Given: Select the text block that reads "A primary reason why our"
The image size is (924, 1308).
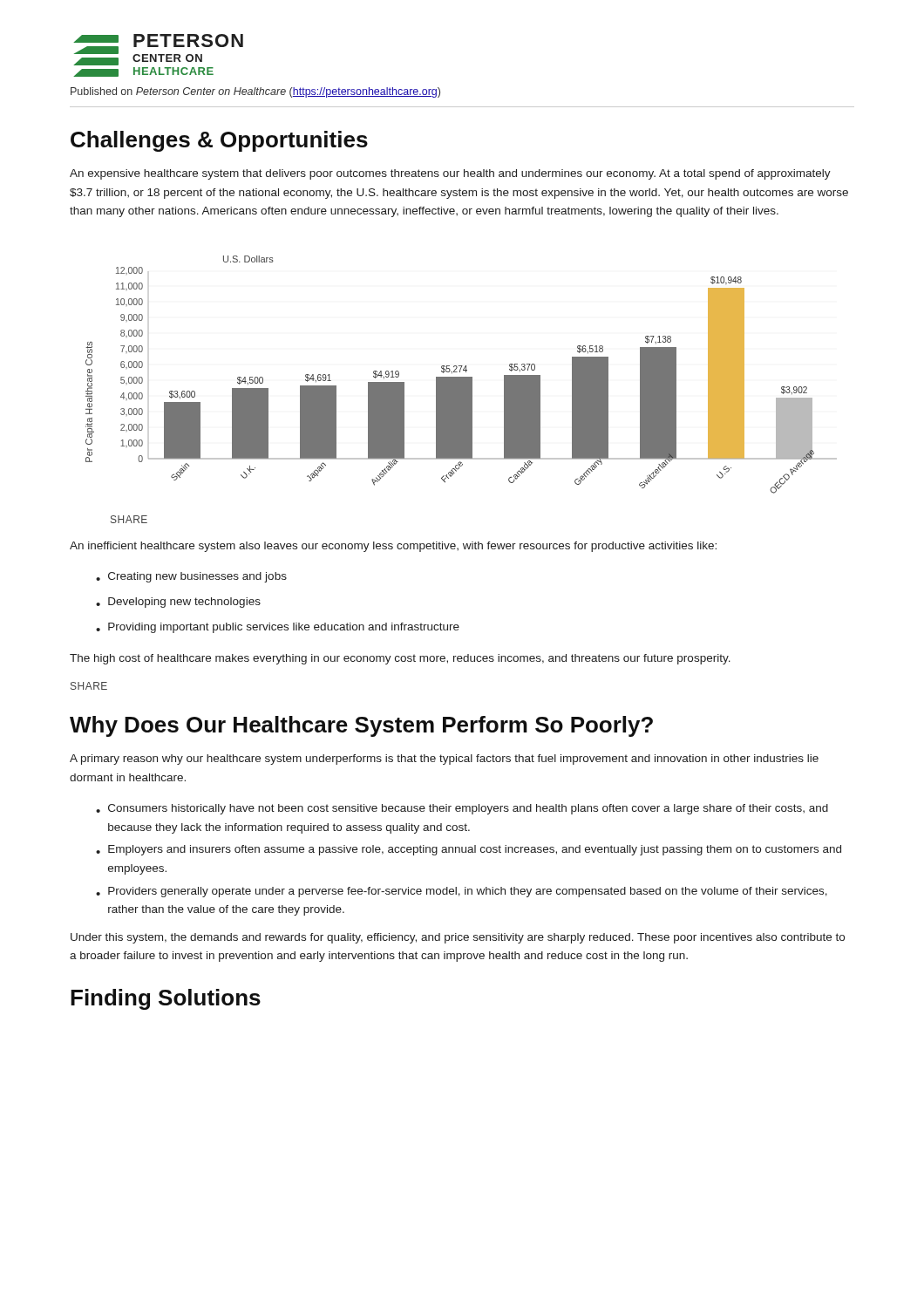Looking at the screenshot, I should pyautogui.click(x=444, y=768).
